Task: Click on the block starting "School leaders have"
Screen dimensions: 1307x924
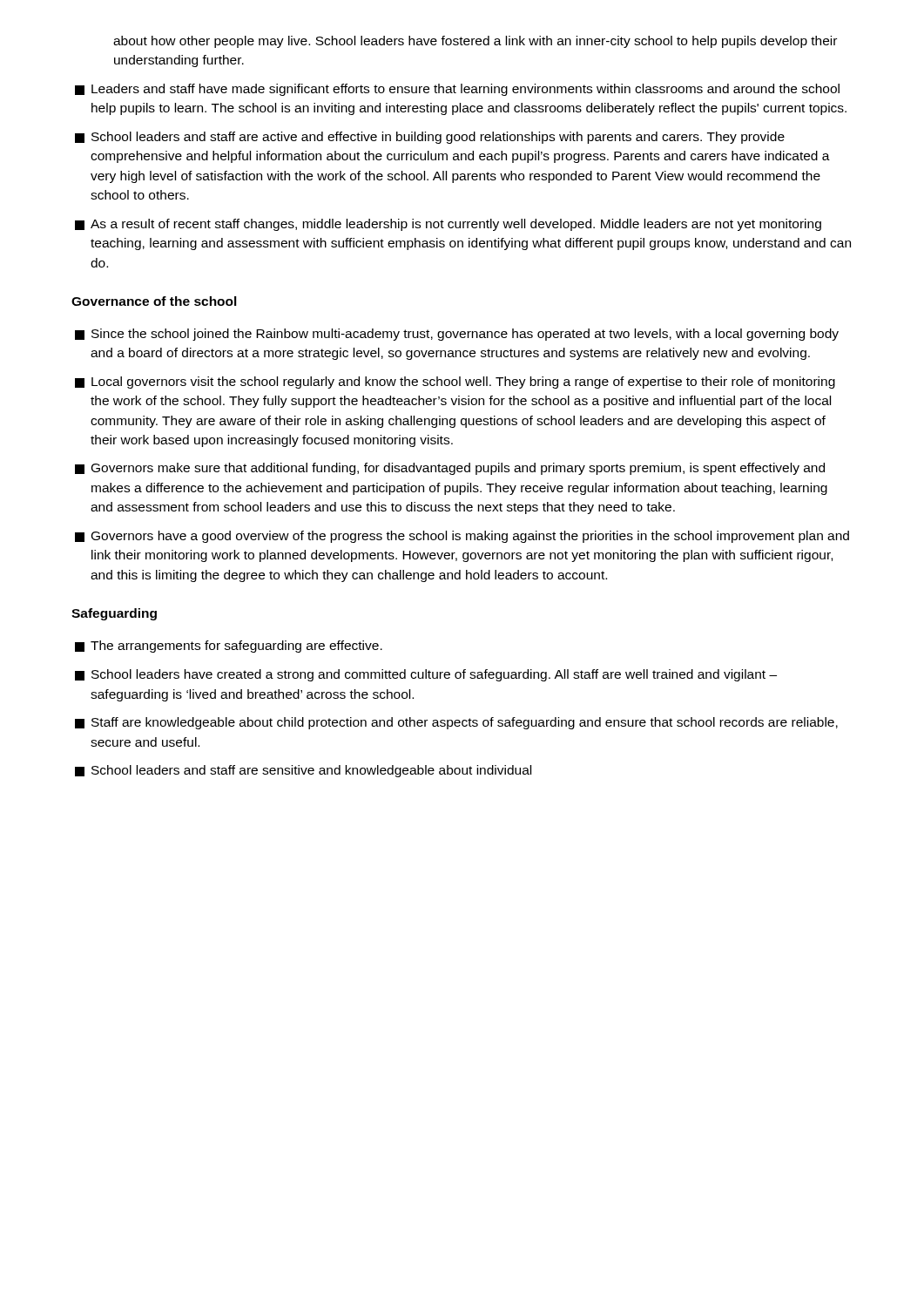Action: pyautogui.click(x=462, y=685)
